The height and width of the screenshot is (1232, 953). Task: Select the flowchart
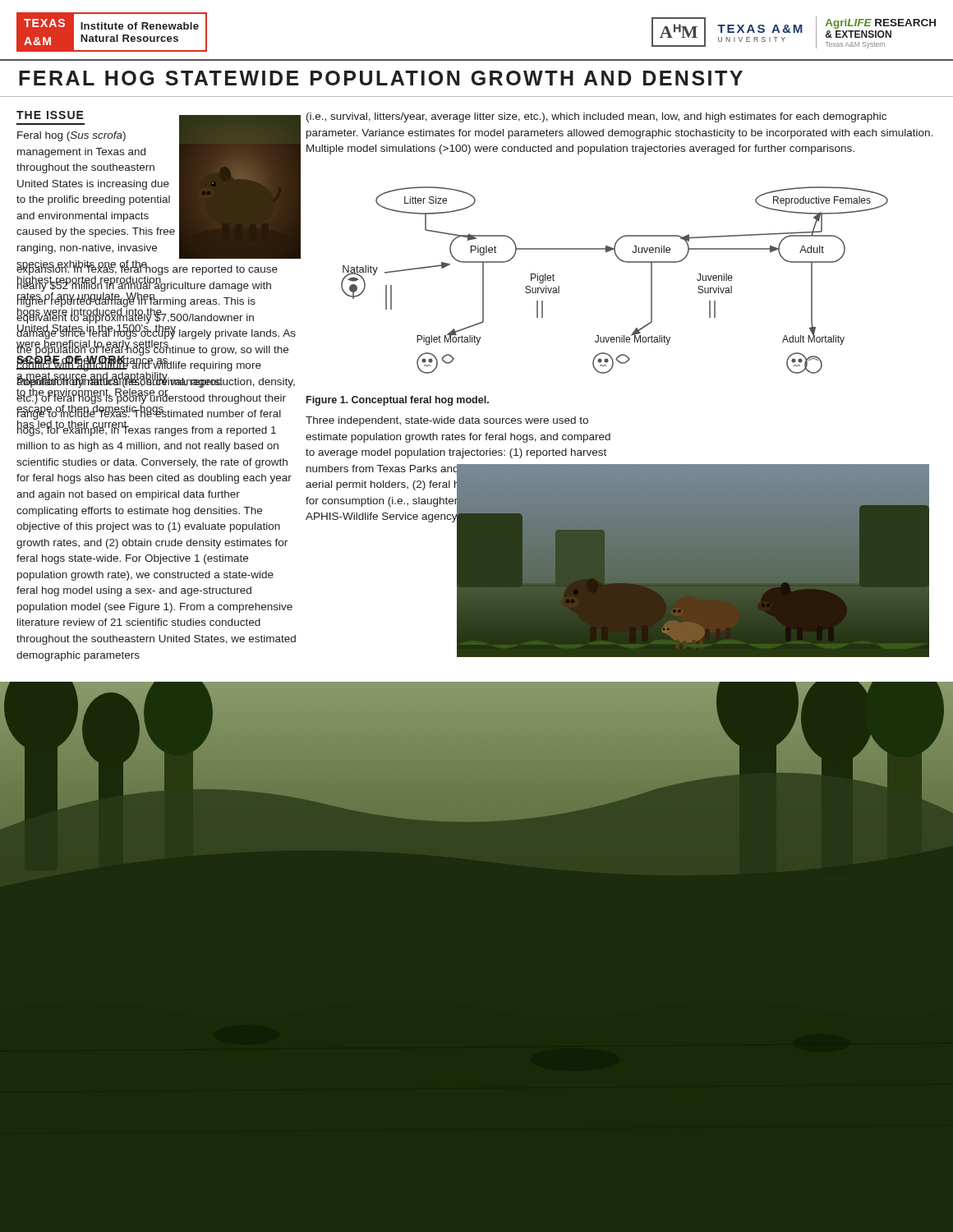pos(616,289)
